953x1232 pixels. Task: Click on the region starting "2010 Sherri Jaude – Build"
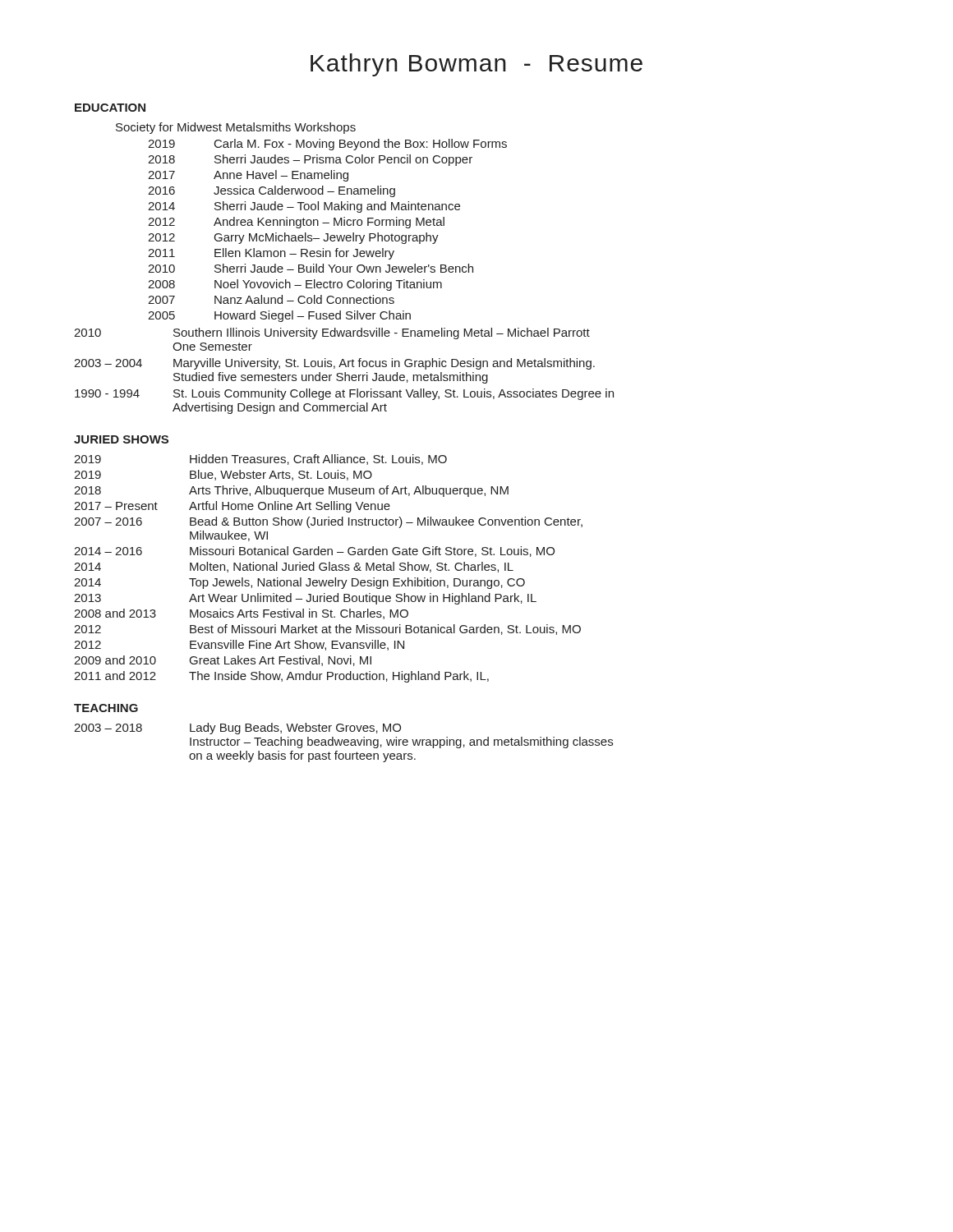[x=311, y=268]
